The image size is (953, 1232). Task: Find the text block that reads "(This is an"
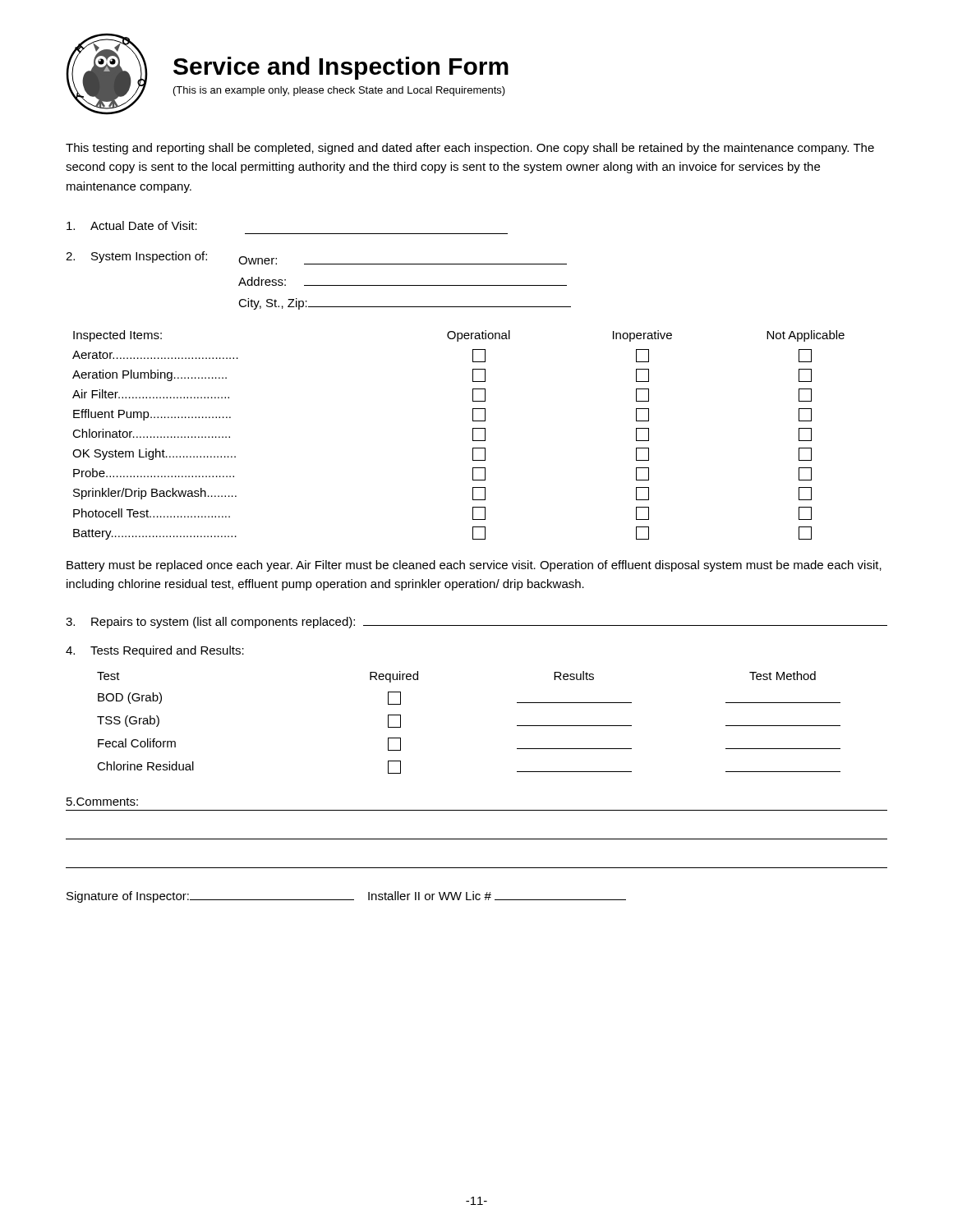pyautogui.click(x=339, y=90)
